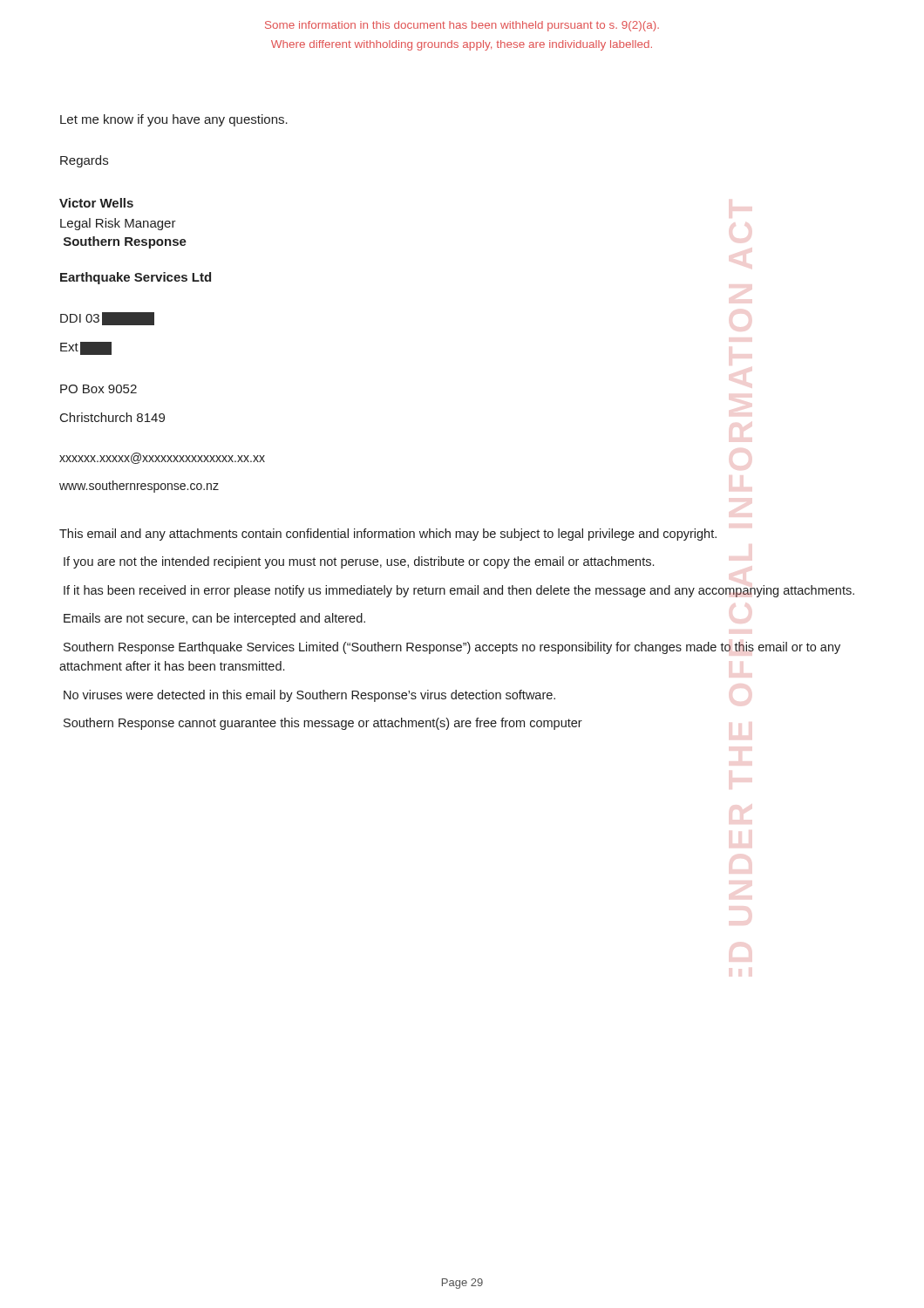Viewport: 924px width, 1308px height.
Task: Select the passage starting "Let me know if you have"
Action: point(174,119)
